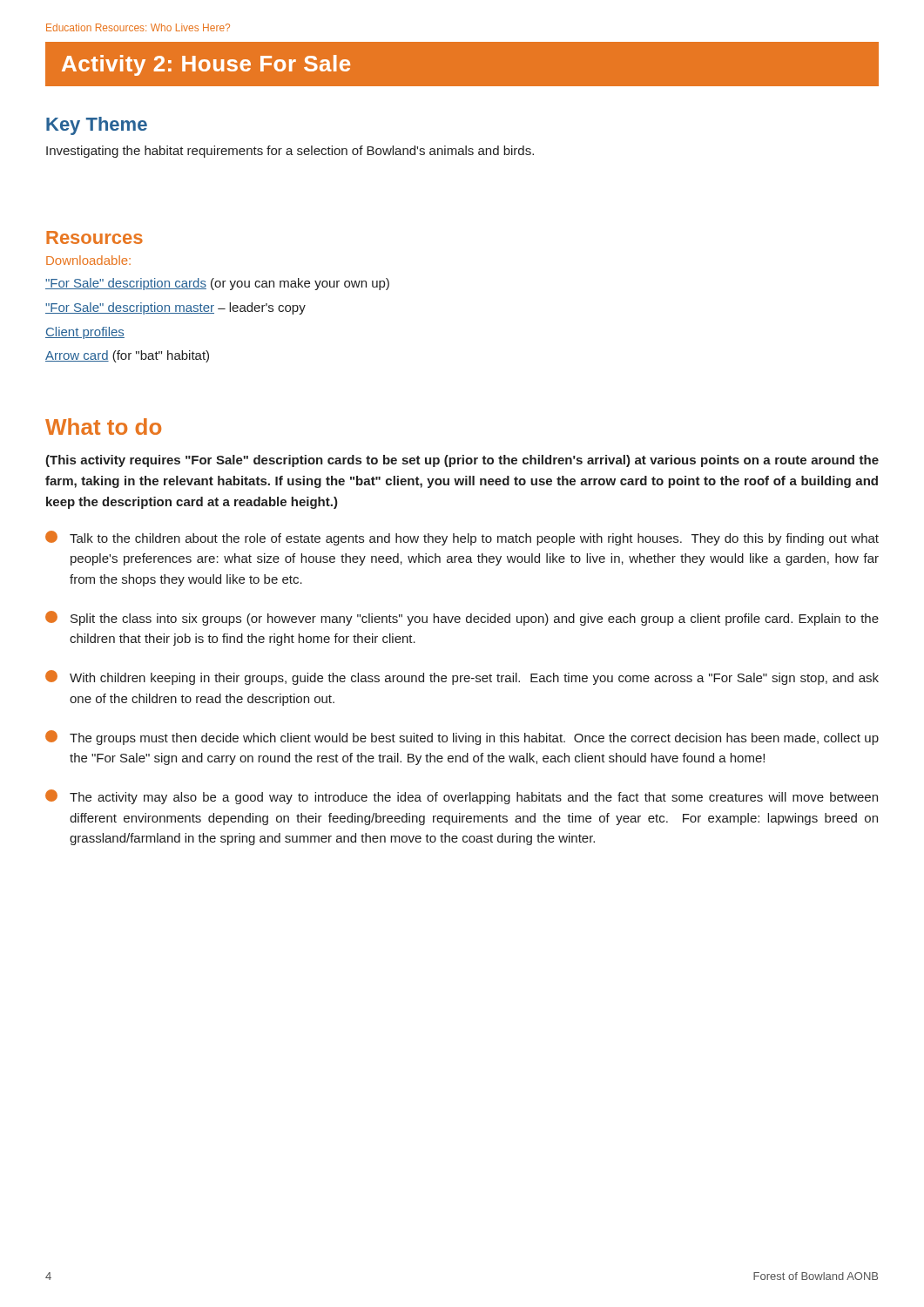Locate the list item with the text "Talk to the children"

point(462,558)
